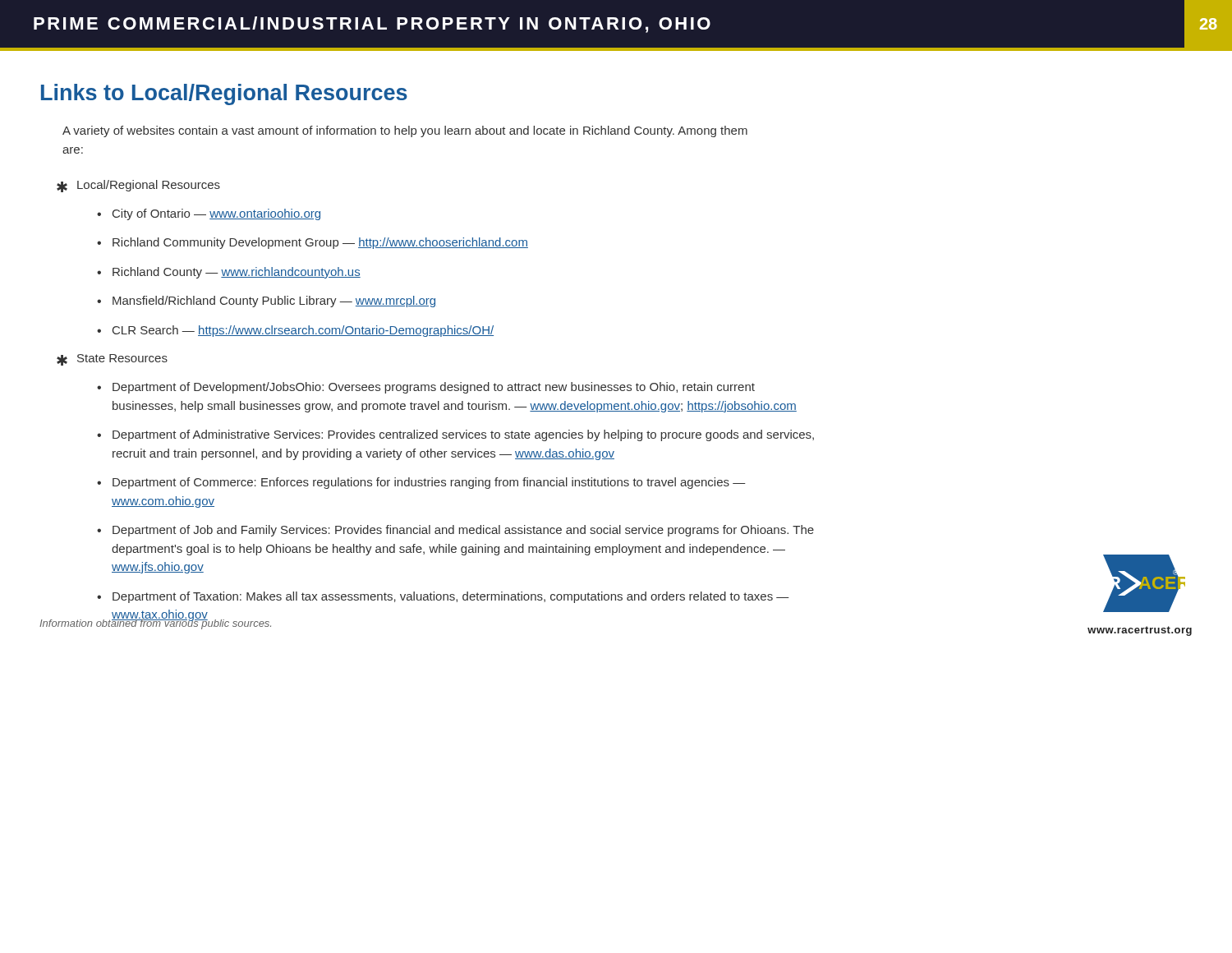The height and width of the screenshot is (953, 1232).
Task: Where does it say "✱ State Resources"?
Action: pyautogui.click(x=112, y=360)
